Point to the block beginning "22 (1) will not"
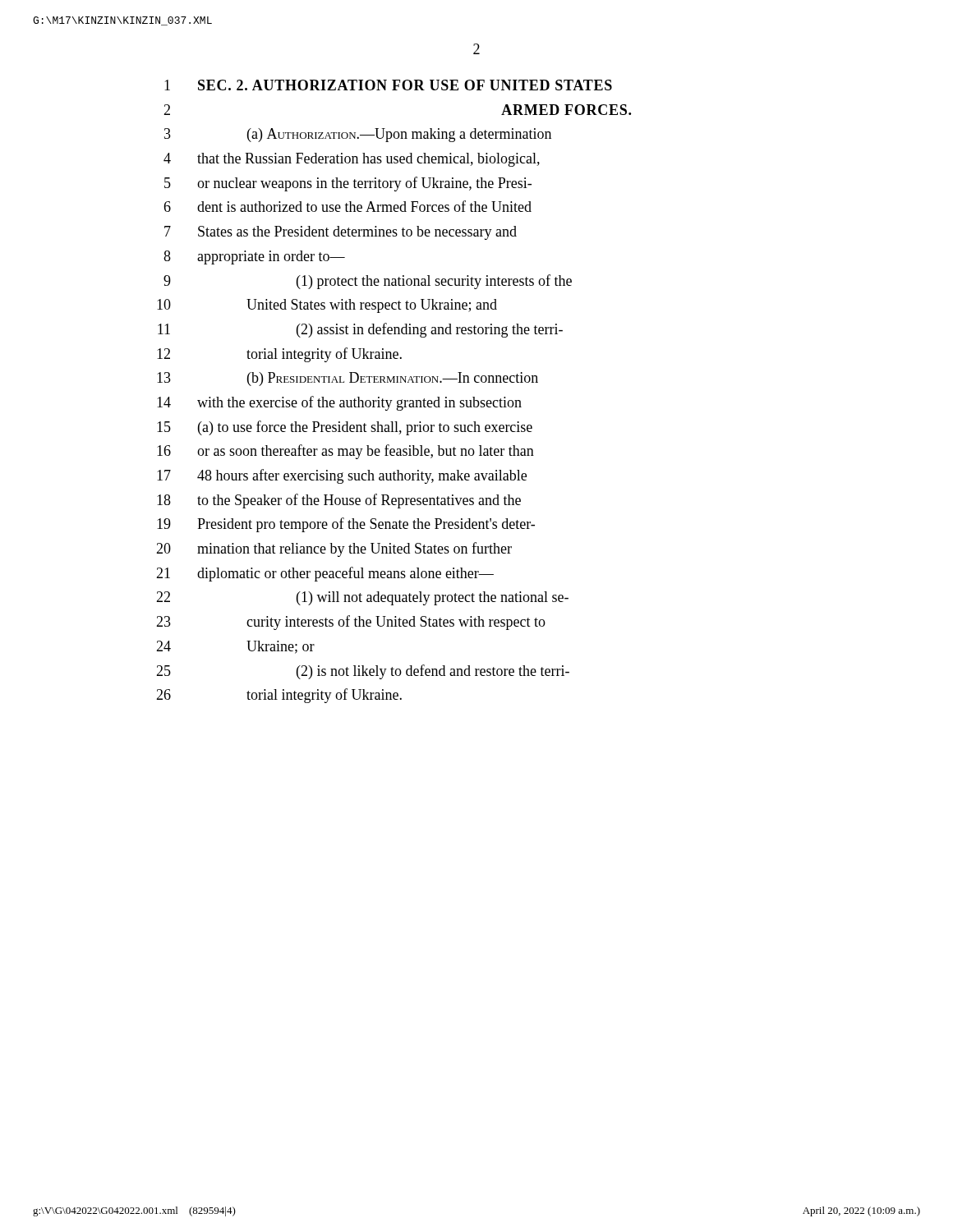This screenshot has width=953, height=1232. coord(501,623)
